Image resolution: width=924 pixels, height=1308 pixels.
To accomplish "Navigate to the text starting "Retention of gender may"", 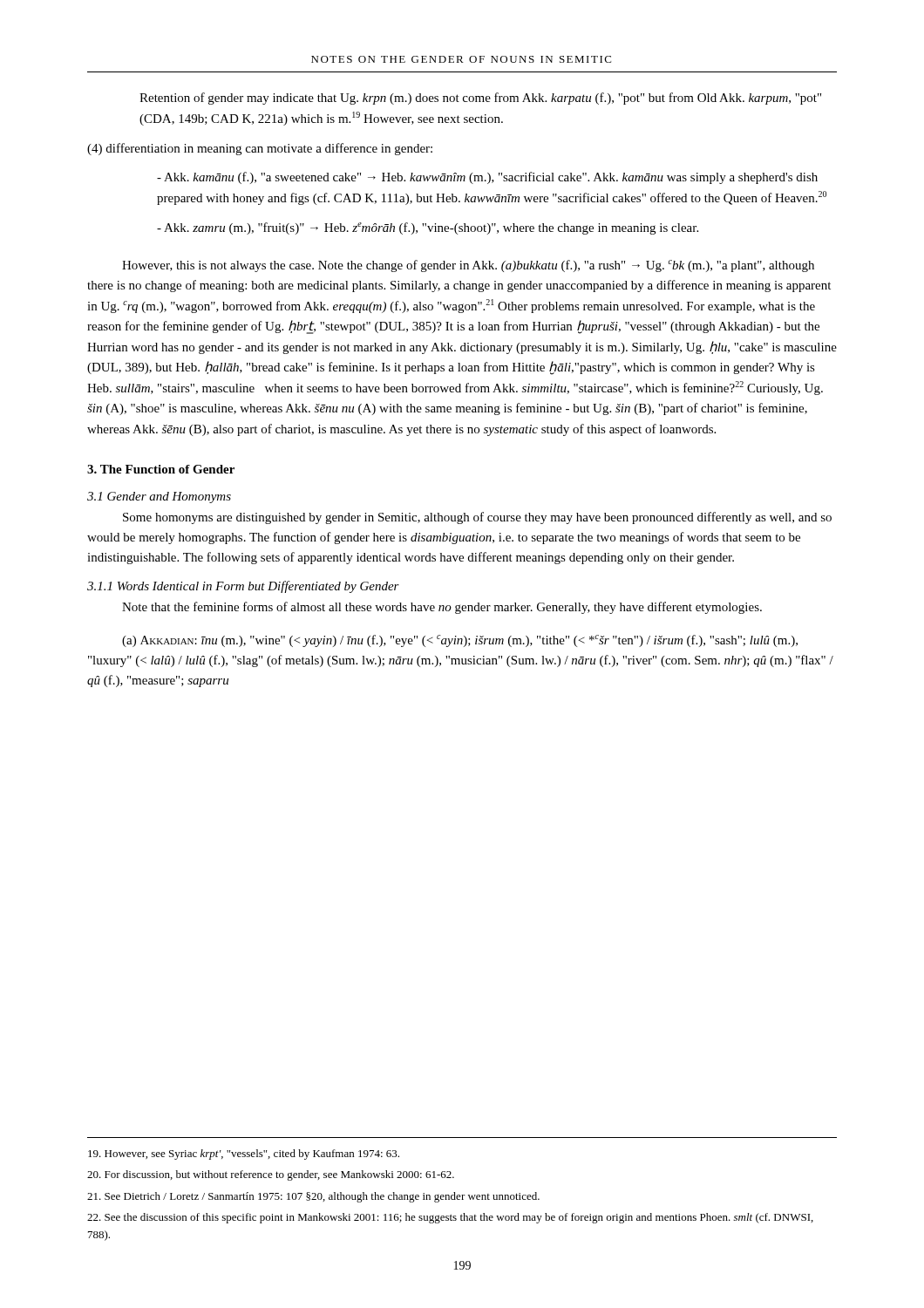I will click(481, 108).
